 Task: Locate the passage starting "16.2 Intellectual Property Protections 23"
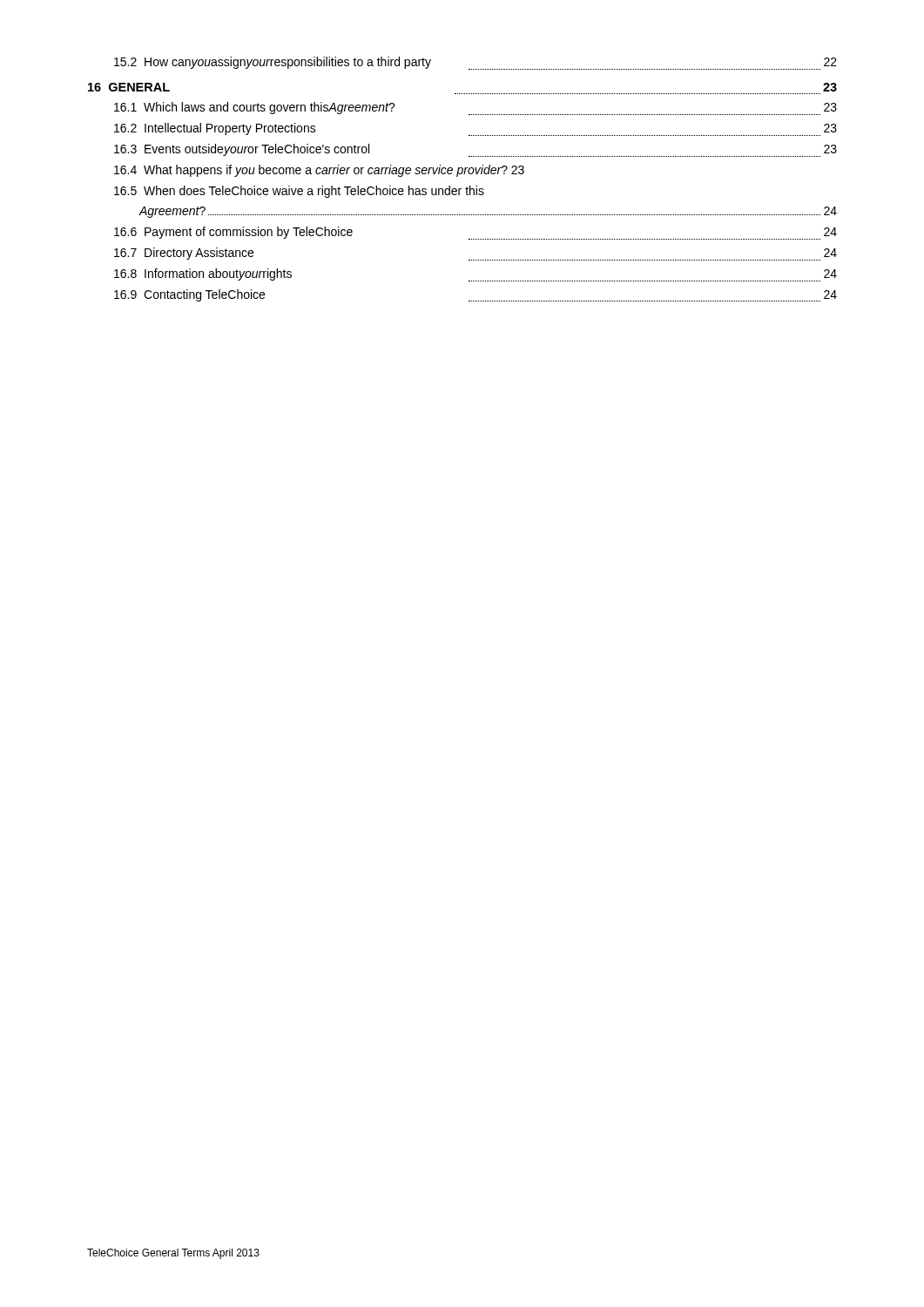coord(475,129)
